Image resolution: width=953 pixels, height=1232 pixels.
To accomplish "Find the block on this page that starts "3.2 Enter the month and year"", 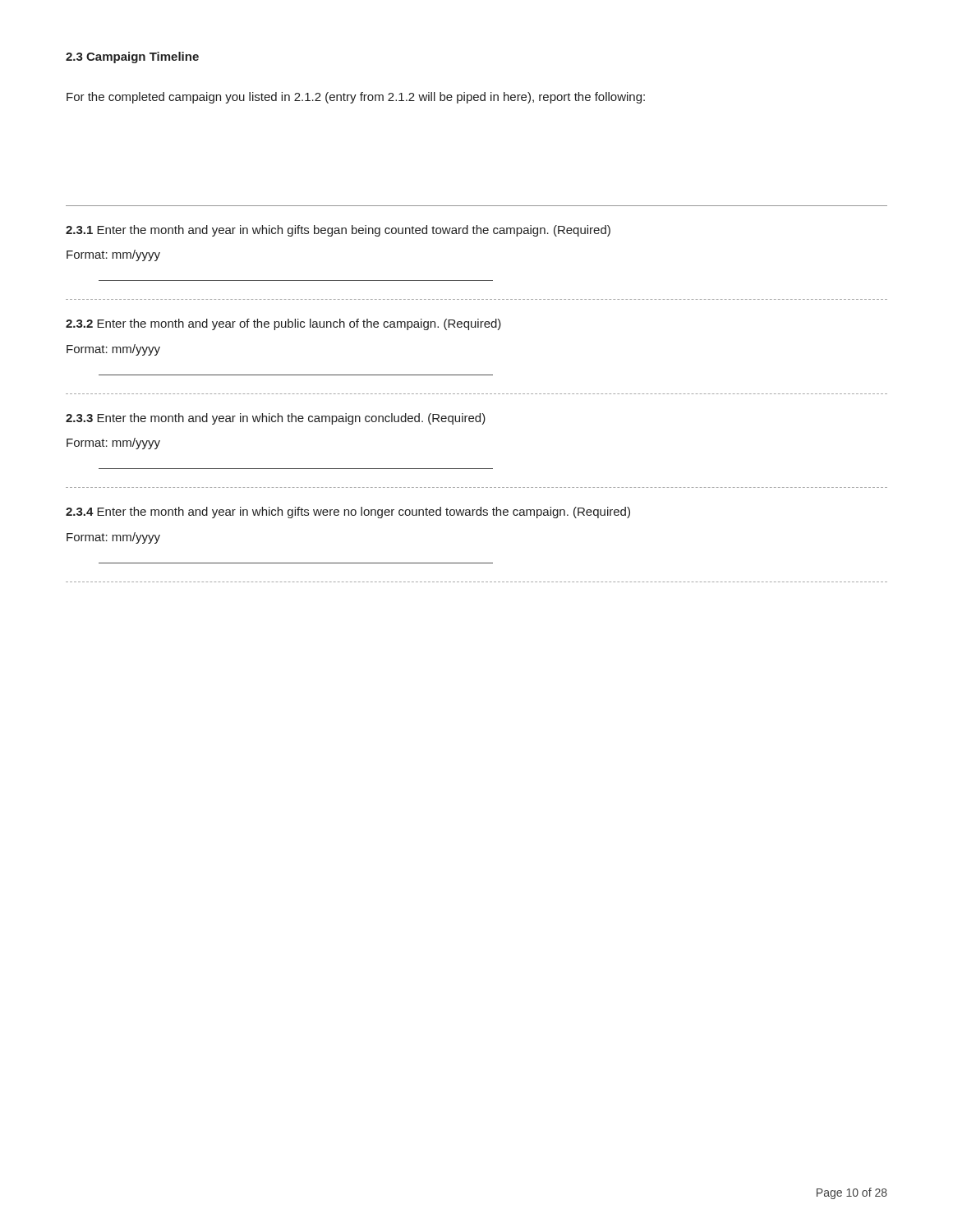I will (283, 324).
